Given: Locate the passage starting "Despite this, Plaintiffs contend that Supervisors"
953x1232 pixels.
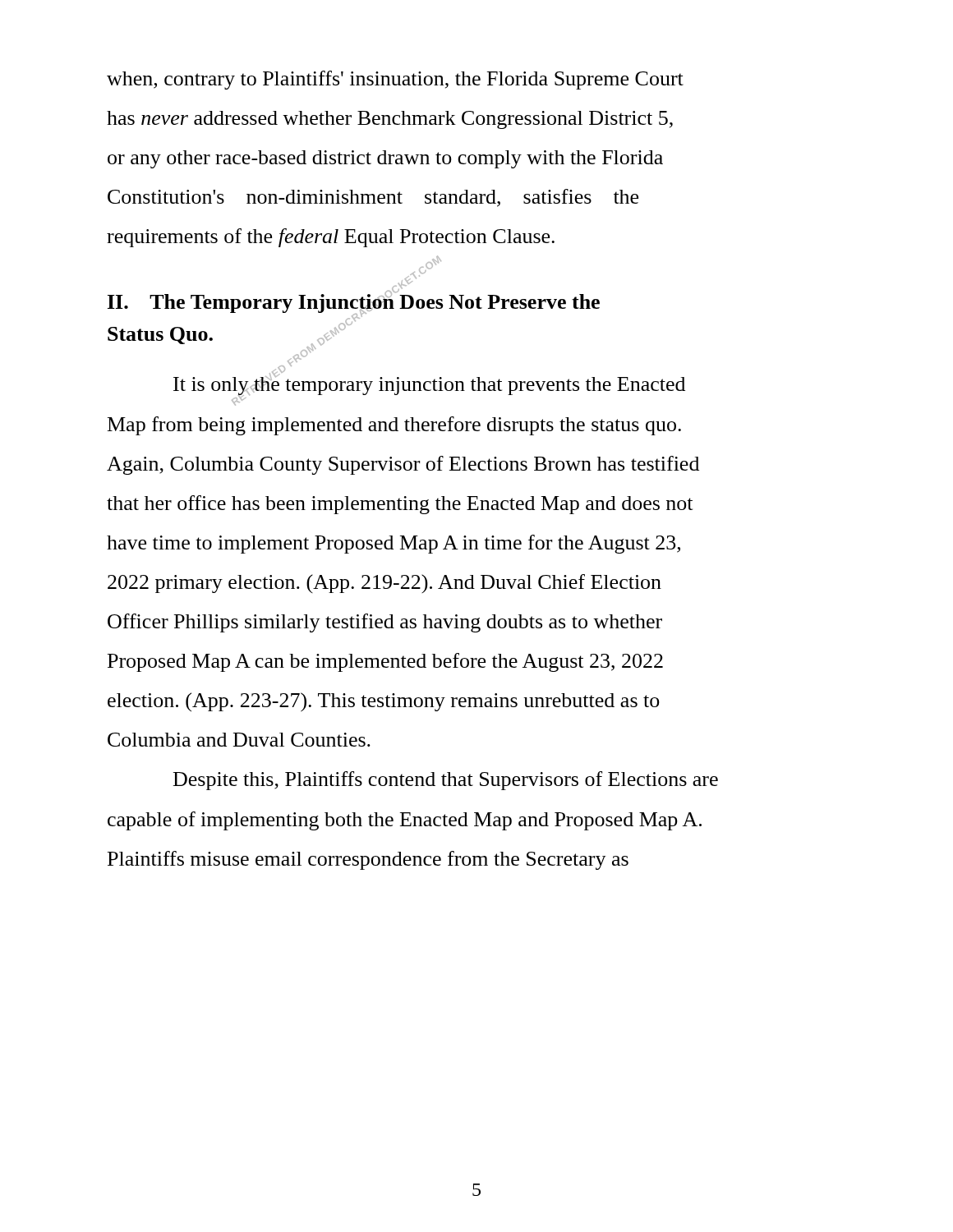Looking at the screenshot, I should [476, 819].
